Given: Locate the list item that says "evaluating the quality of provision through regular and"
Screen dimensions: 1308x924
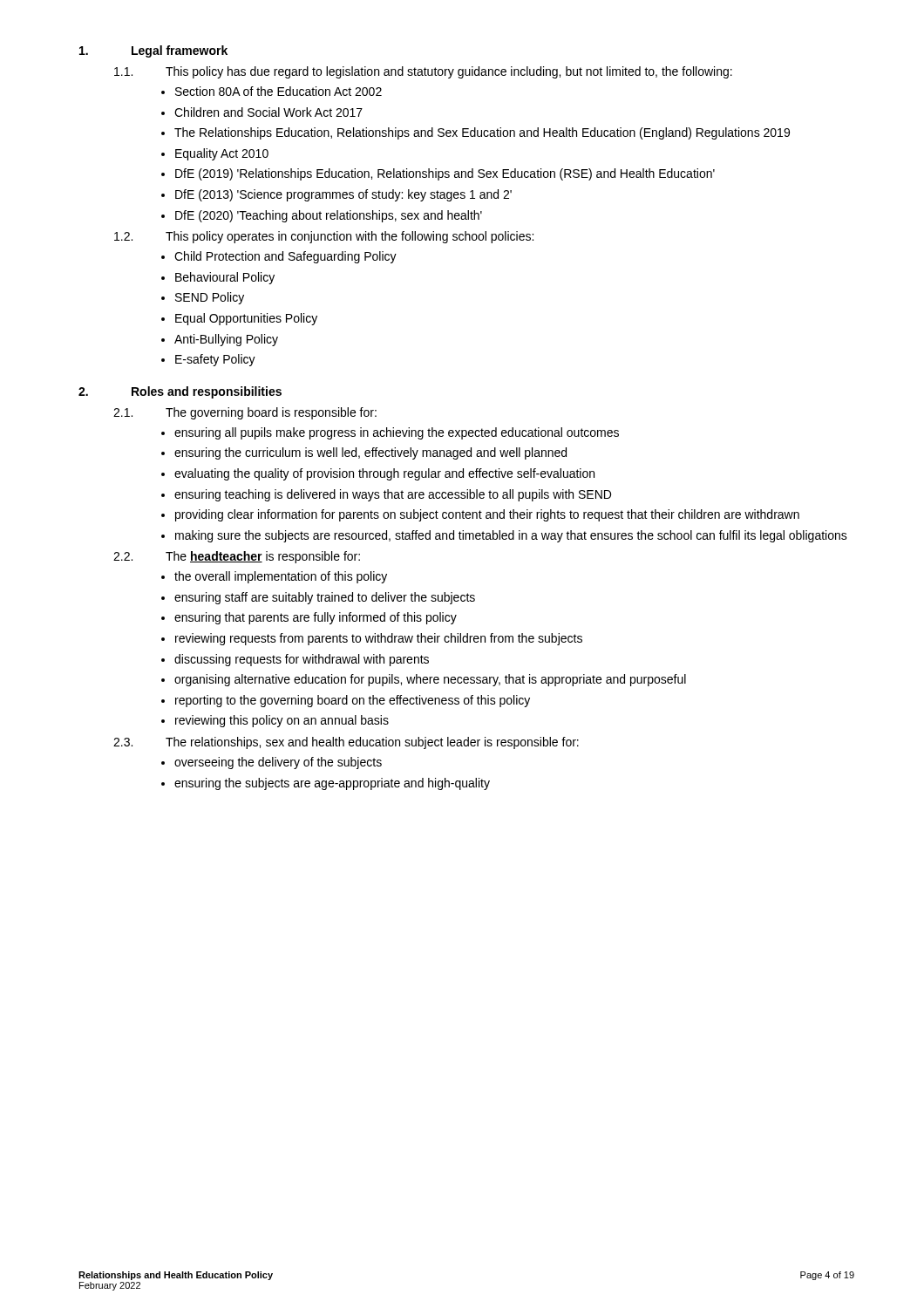Looking at the screenshot, I should (x=385, y=473).
